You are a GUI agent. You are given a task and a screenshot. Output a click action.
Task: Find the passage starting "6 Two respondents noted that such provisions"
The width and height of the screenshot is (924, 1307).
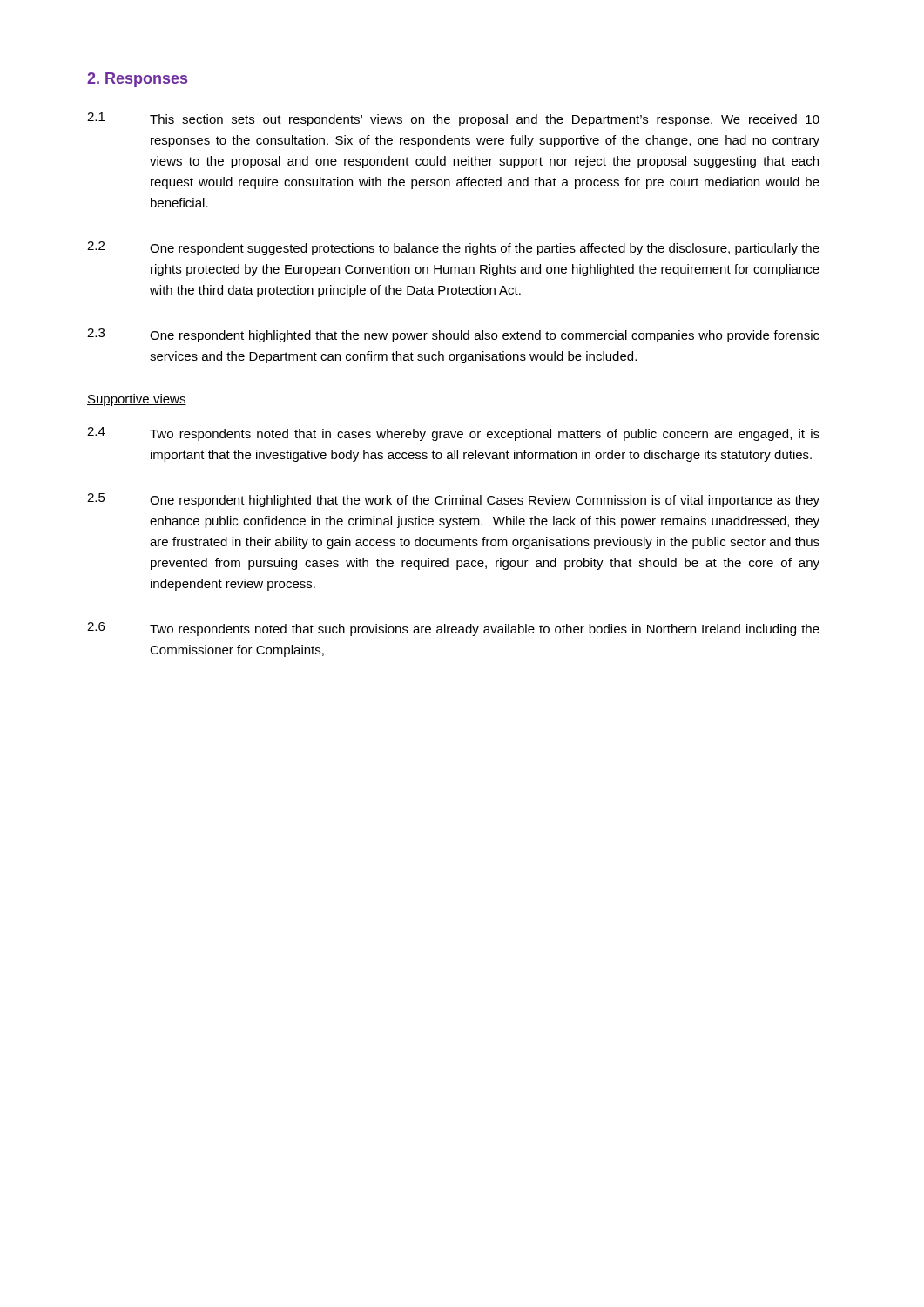(x=453, y=640)
